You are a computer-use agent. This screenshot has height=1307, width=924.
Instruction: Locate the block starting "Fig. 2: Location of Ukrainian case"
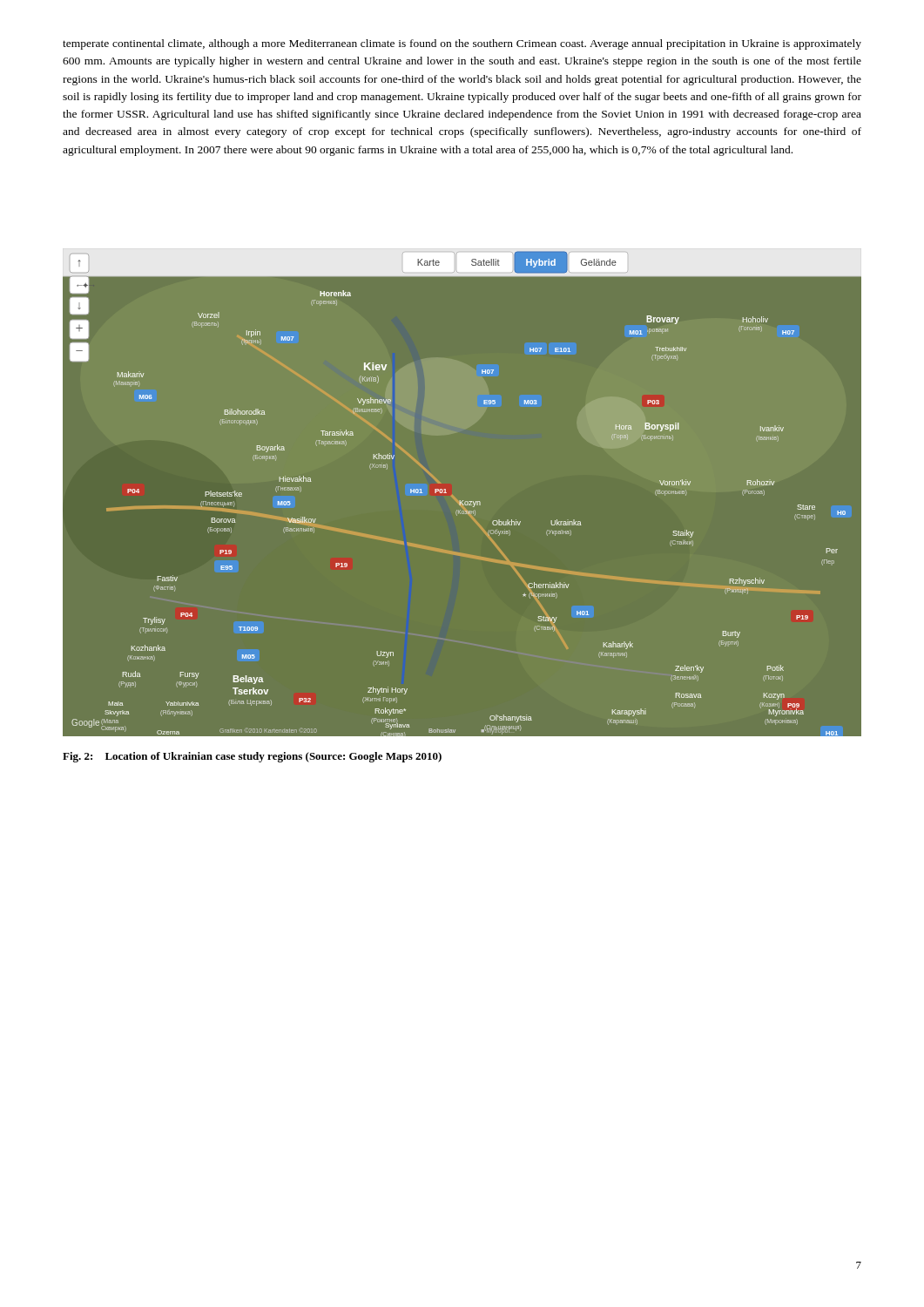[252, 756]
